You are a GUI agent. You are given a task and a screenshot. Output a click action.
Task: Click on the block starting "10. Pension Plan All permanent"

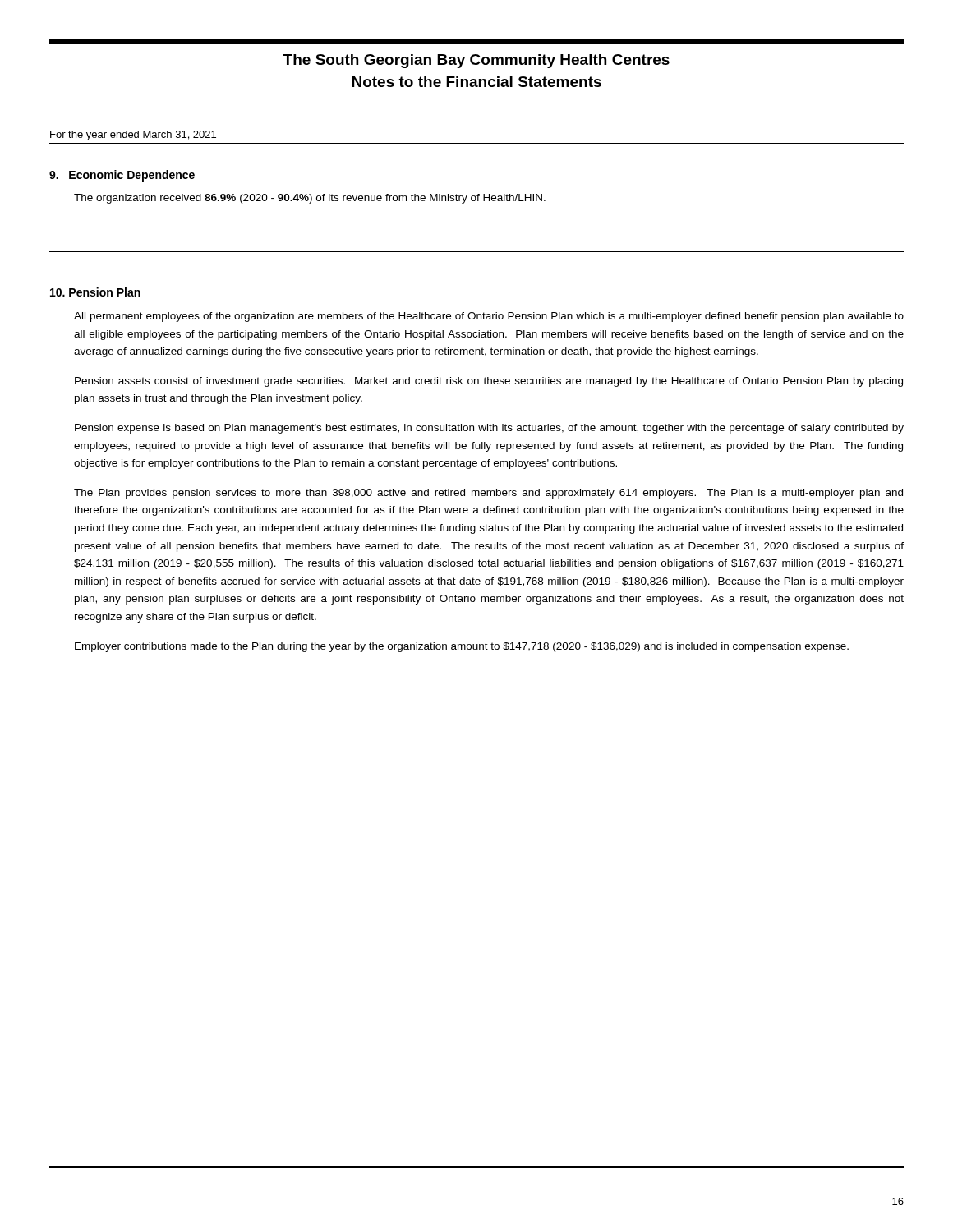[476, 470]
